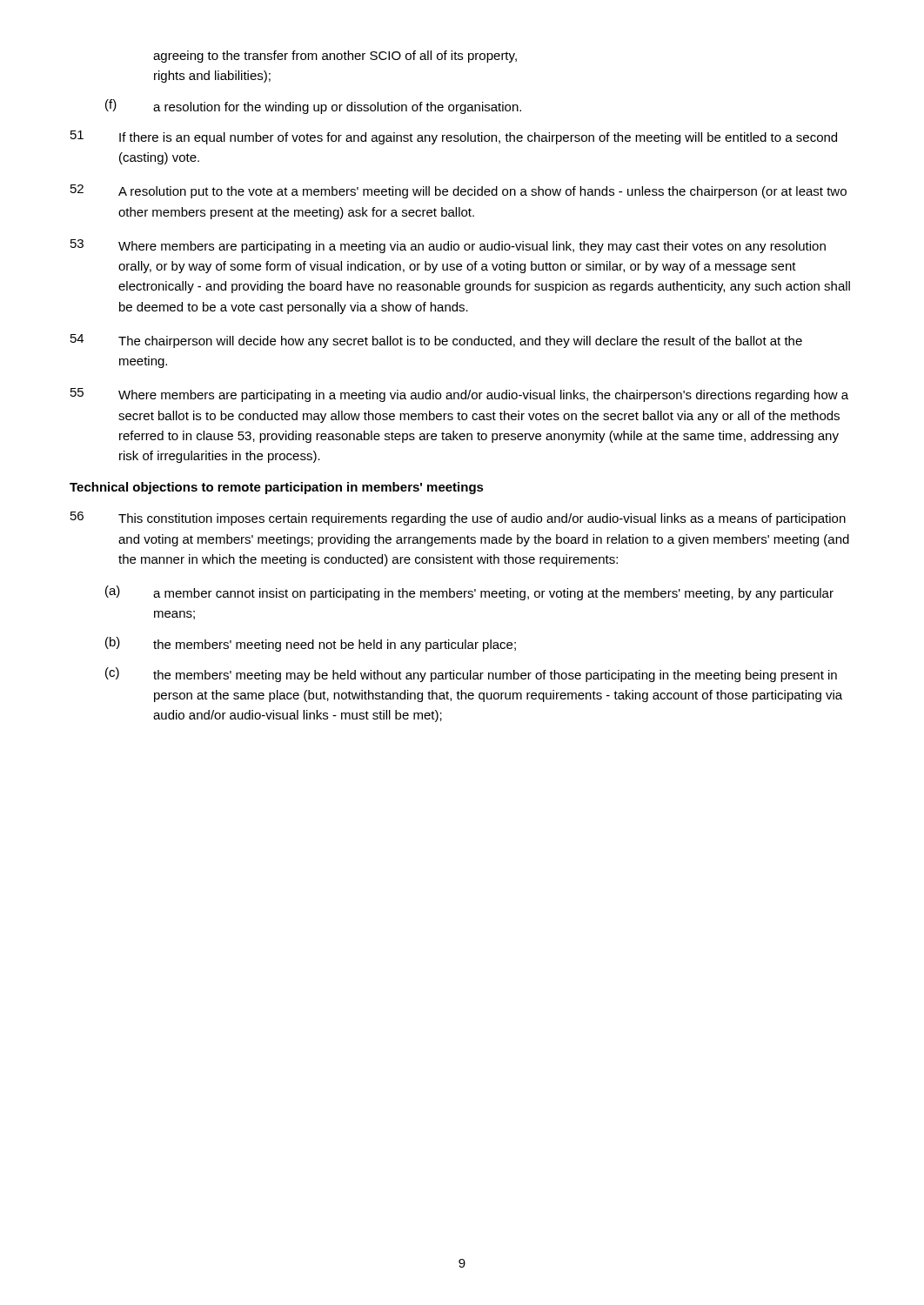The image size is (924, 1305).
Task: Point to the passage starting "51 If there is an"
Action: (462, 147)
